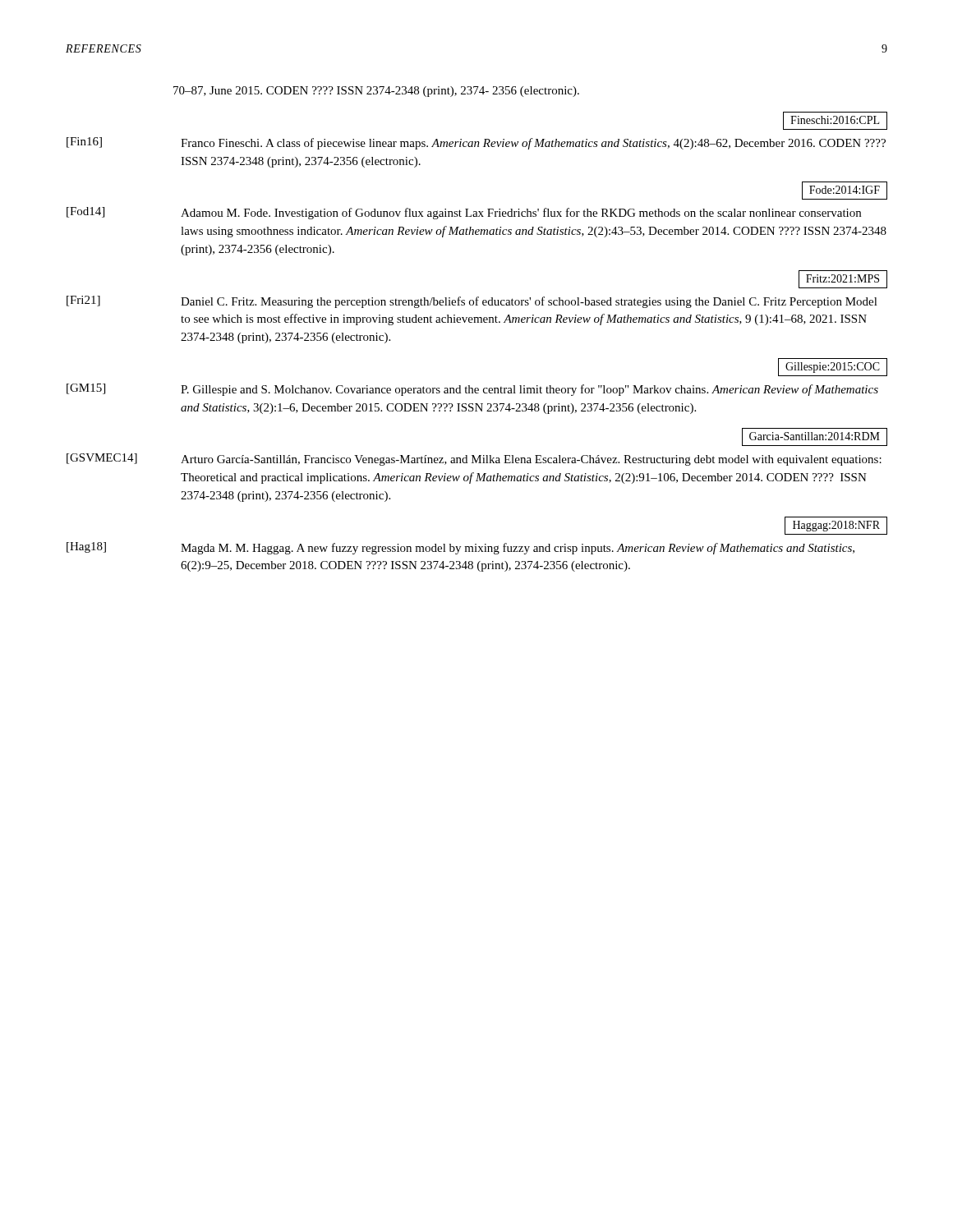Screen dimensions: 1232x953
Task: Locate the block of text that opens with "[Hag18] Magda M. M. Haggag. A"
Action: pyautogui.click(x=476, y=557)
